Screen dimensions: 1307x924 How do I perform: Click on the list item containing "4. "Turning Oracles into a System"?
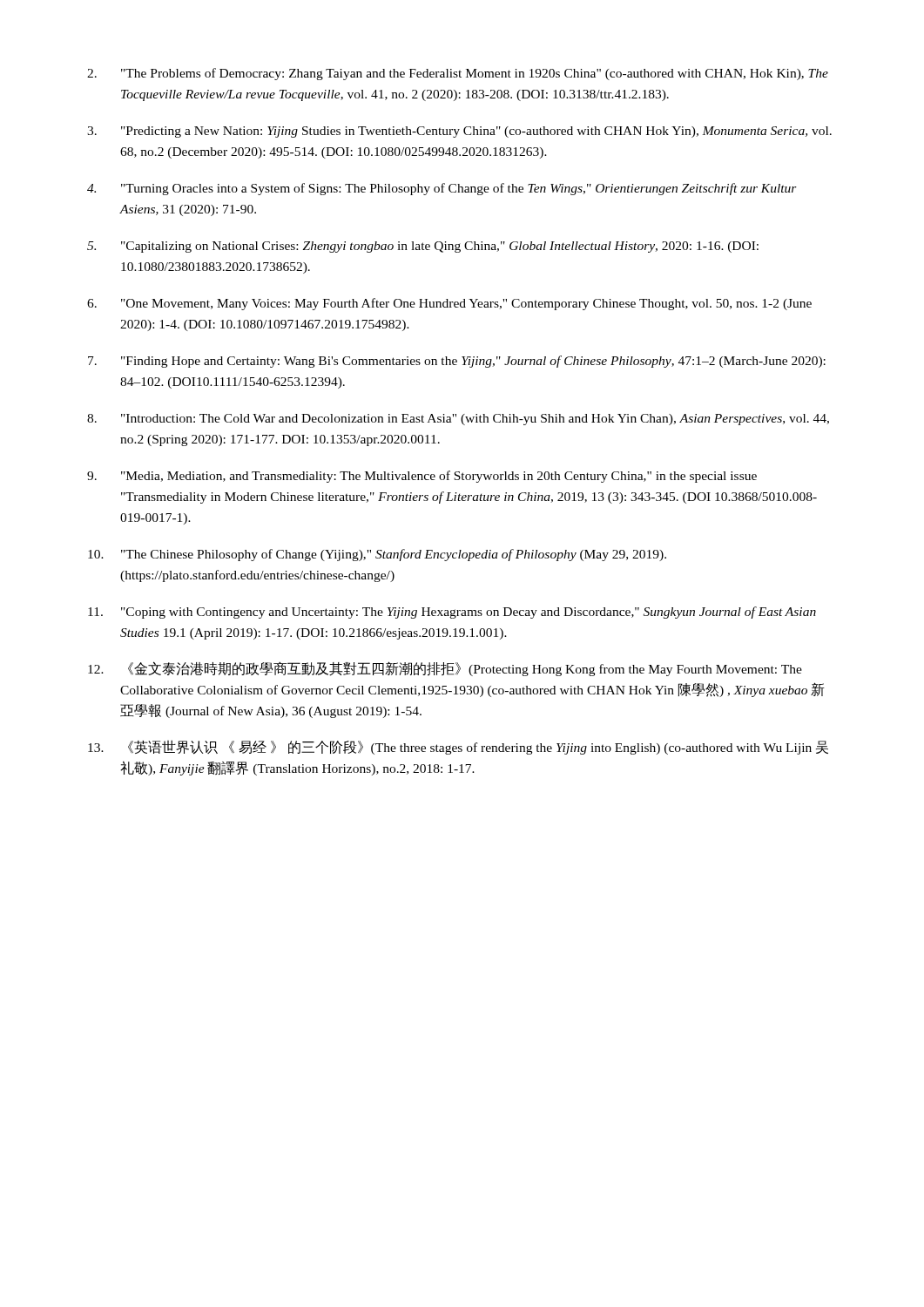[x=462, y=199]
